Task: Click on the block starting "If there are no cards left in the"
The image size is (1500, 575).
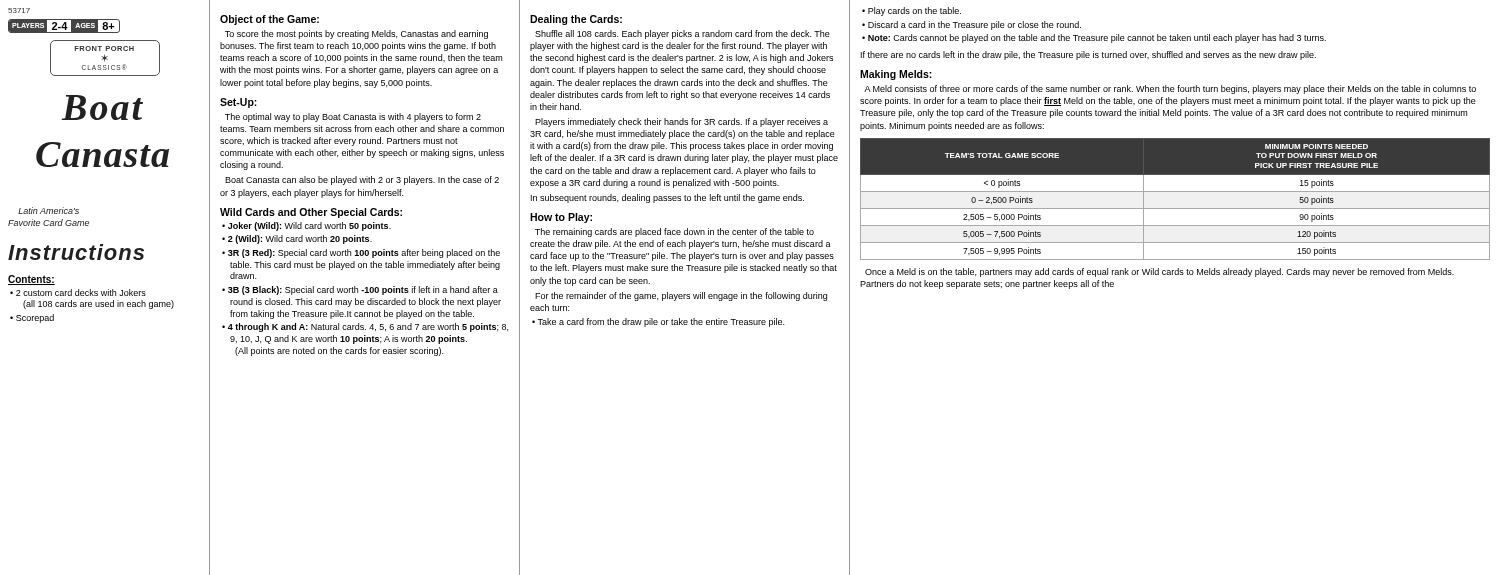Action: point(1088,55)
